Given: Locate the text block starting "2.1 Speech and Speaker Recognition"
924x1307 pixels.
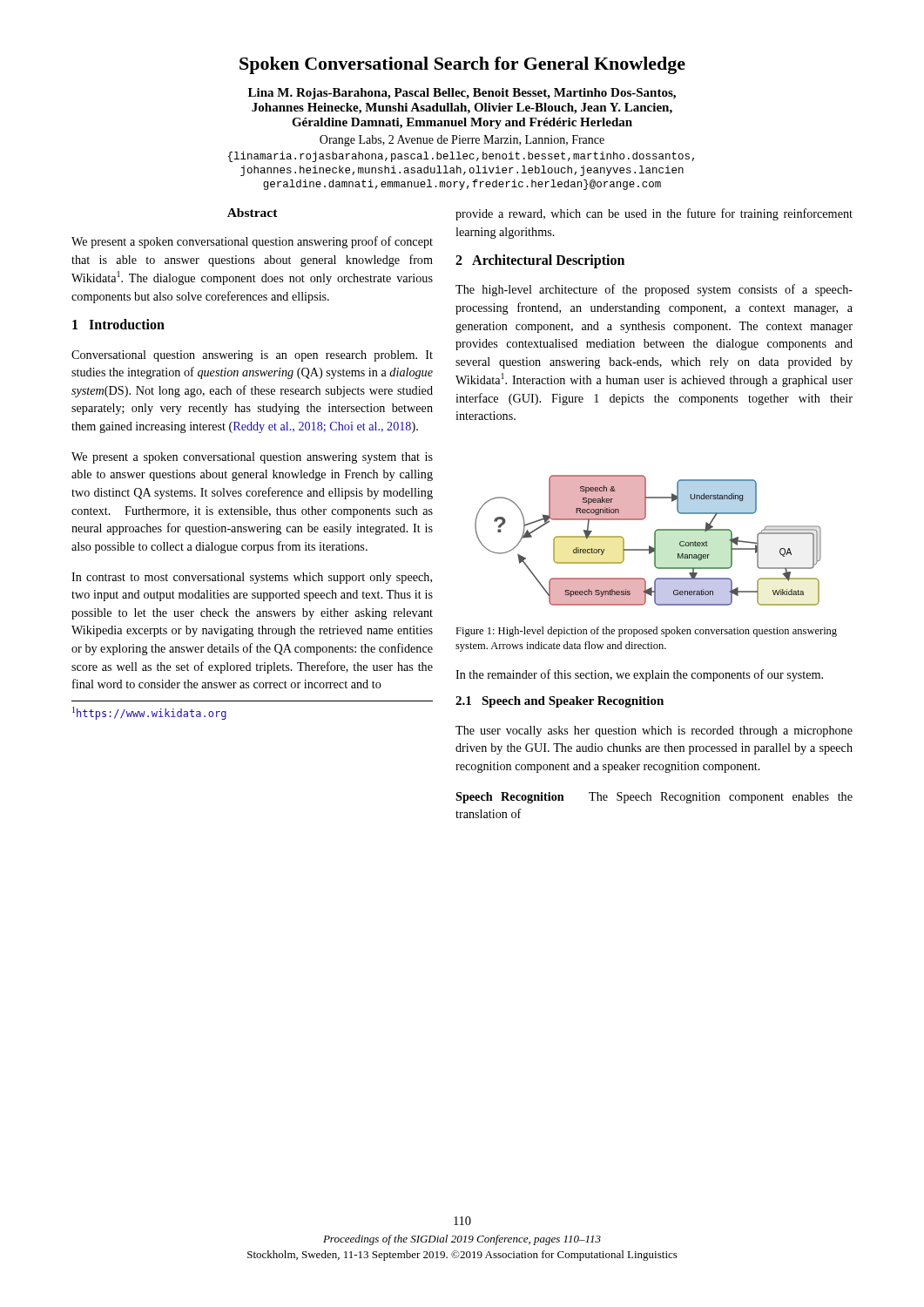Looking at the screenshot, I should click(654, 701).
